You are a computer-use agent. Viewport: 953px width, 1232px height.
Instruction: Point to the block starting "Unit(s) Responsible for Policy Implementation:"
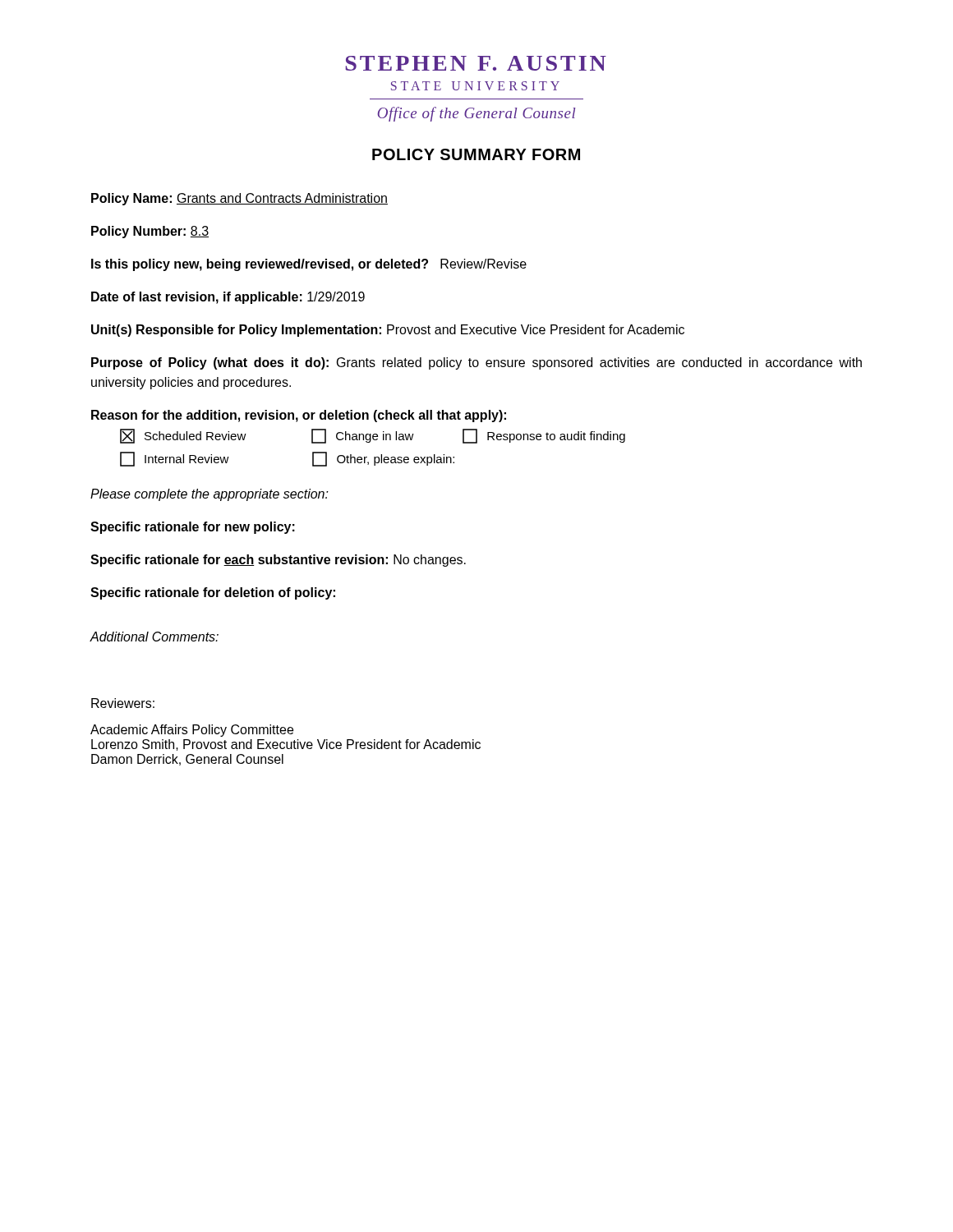(388, 330)
